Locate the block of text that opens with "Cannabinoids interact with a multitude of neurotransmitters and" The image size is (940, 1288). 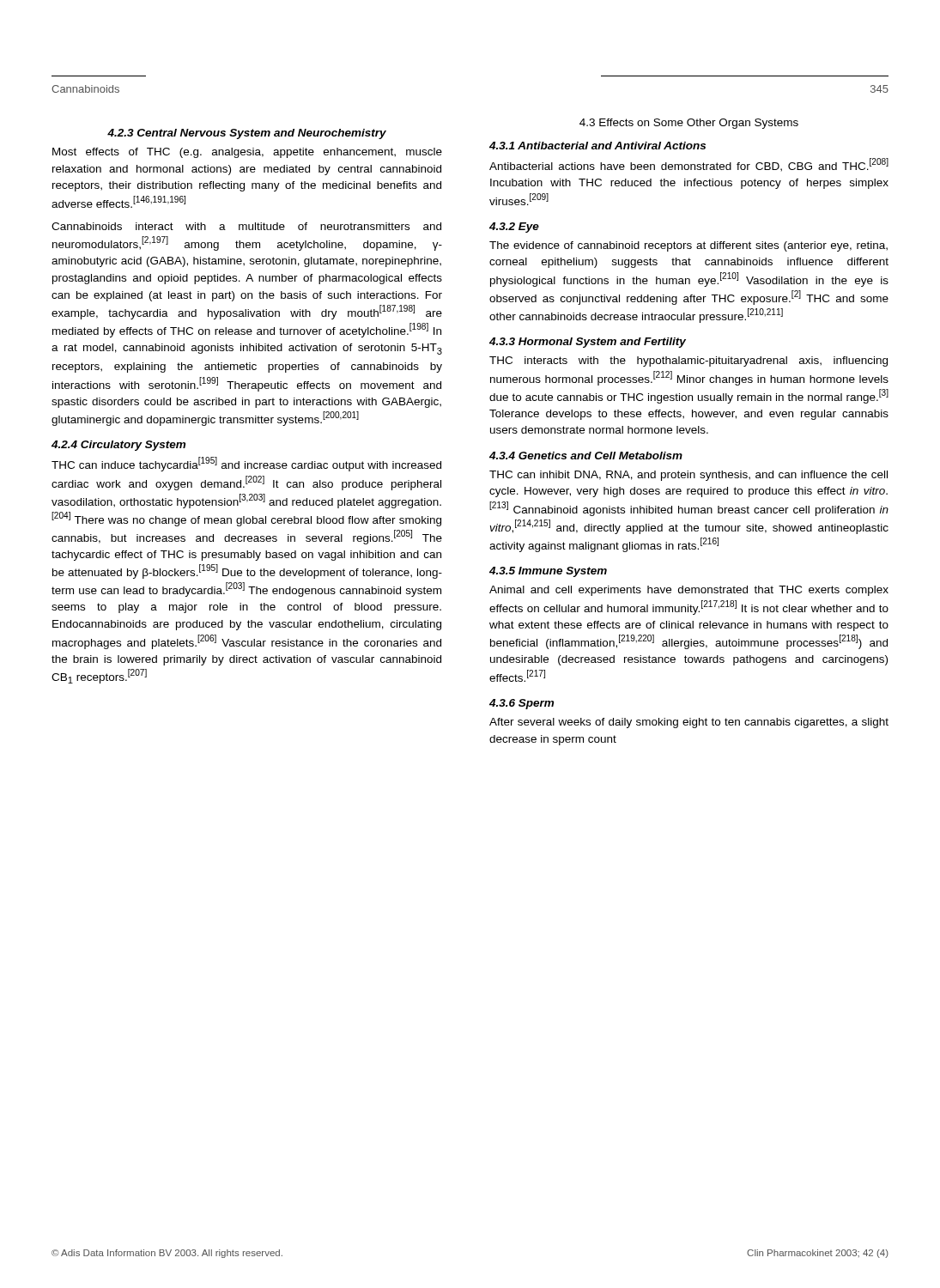pyautogui.click(x=247, y=323)
